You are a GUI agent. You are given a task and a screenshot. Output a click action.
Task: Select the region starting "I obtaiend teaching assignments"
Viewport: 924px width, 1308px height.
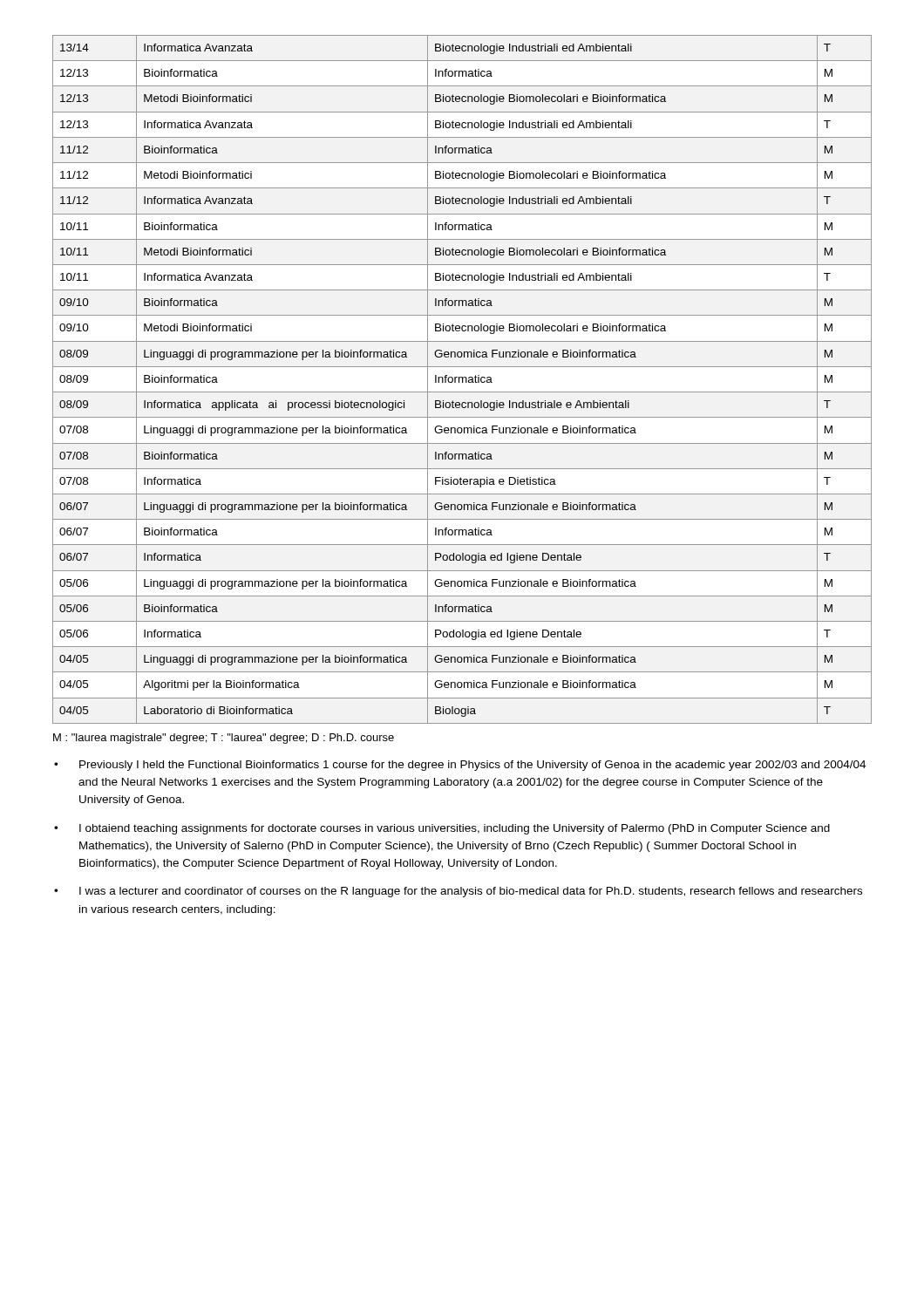coord(454,845)
